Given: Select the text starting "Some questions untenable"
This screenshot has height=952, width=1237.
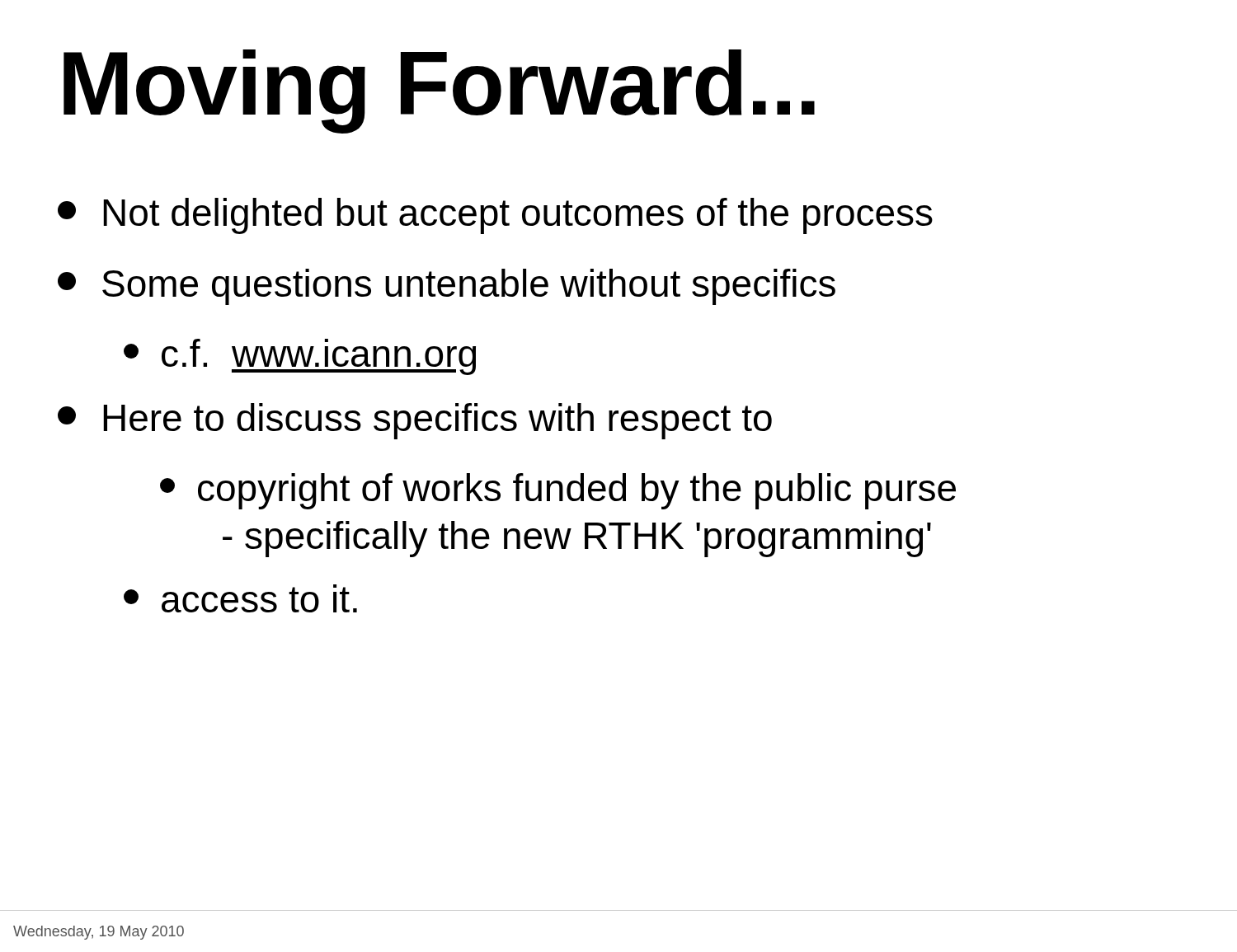Looking at the screenshot, I should [447, 284].
